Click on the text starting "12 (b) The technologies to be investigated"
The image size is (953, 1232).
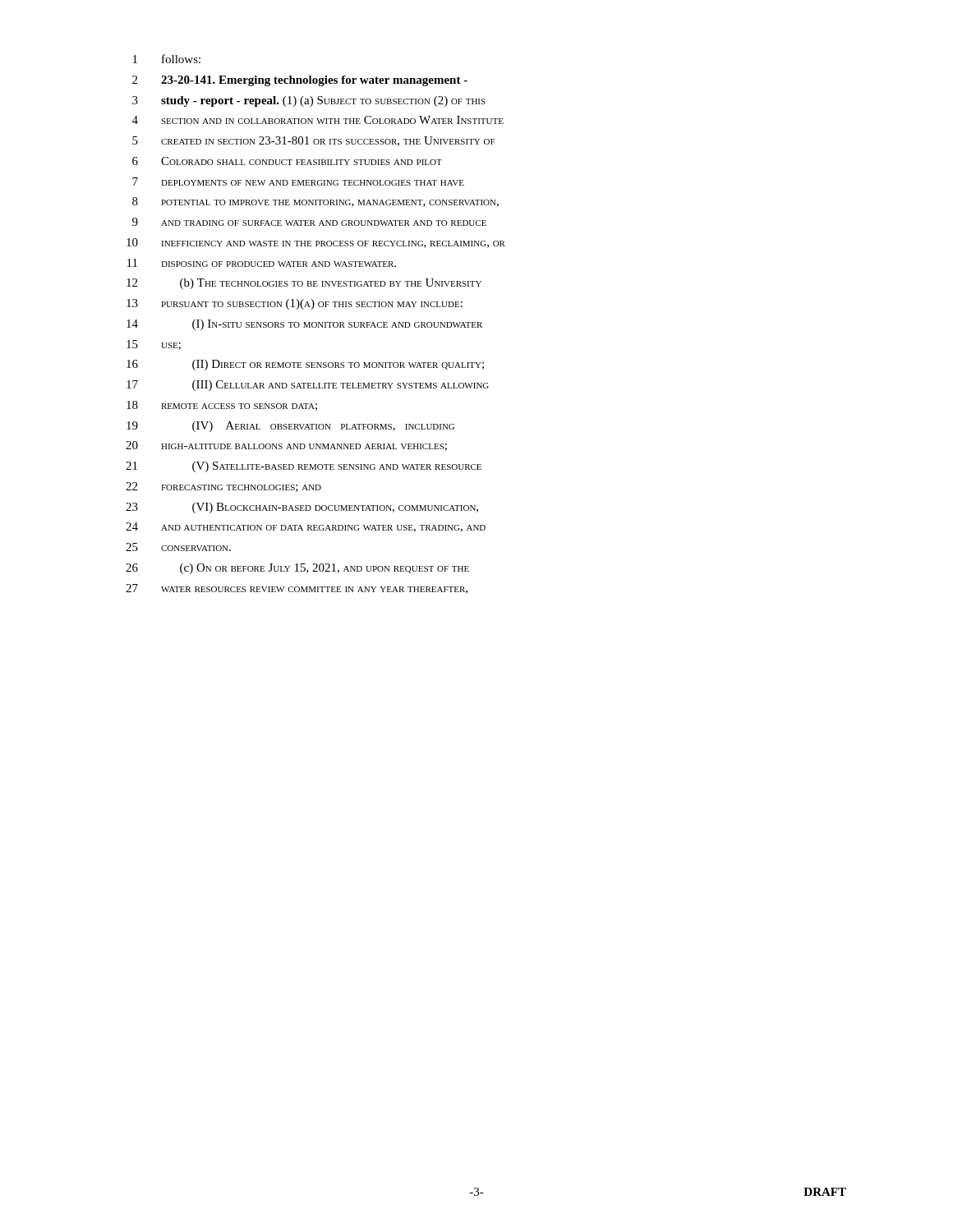294,283
